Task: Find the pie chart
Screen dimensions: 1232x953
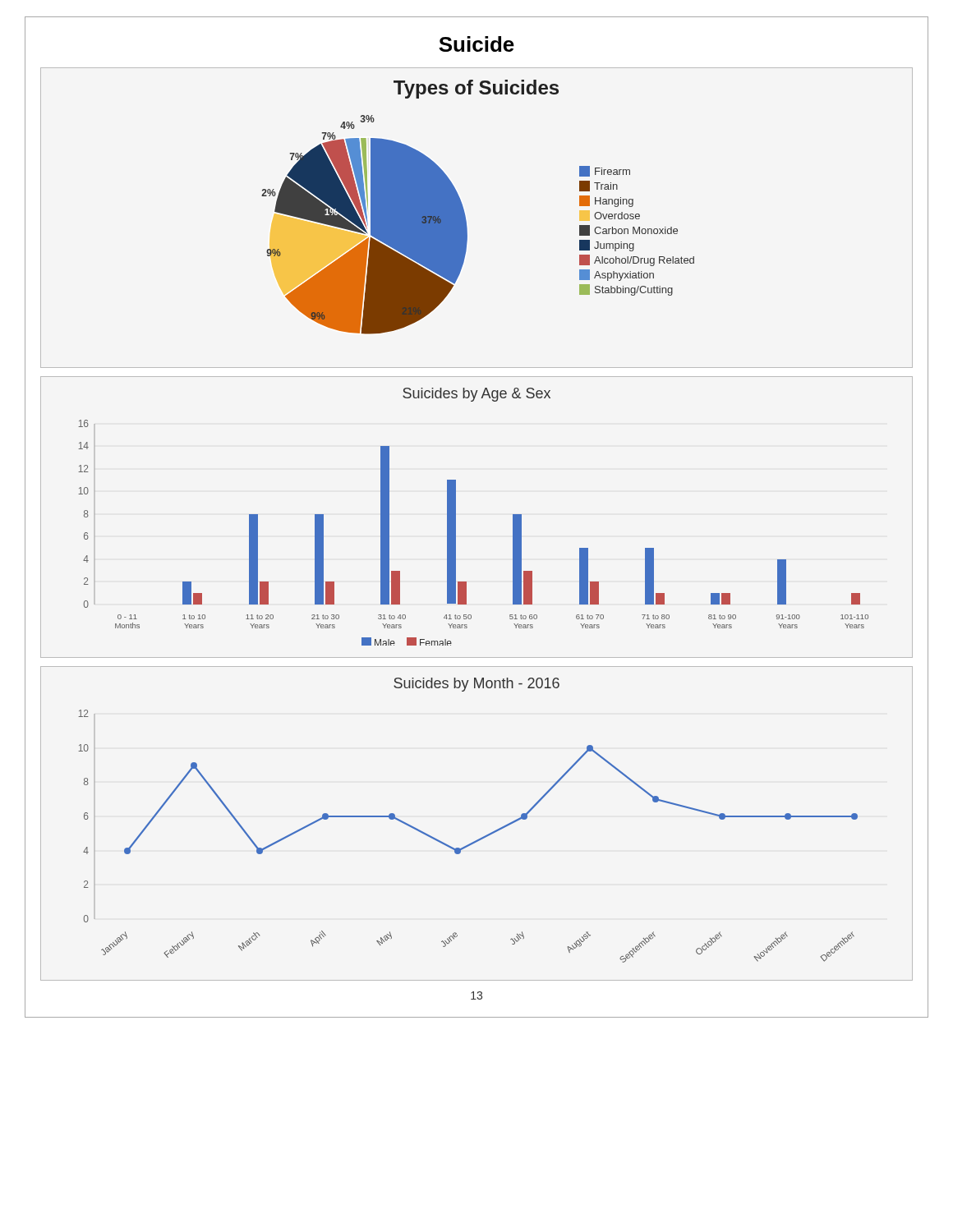Action: click(x=476, y=218)
